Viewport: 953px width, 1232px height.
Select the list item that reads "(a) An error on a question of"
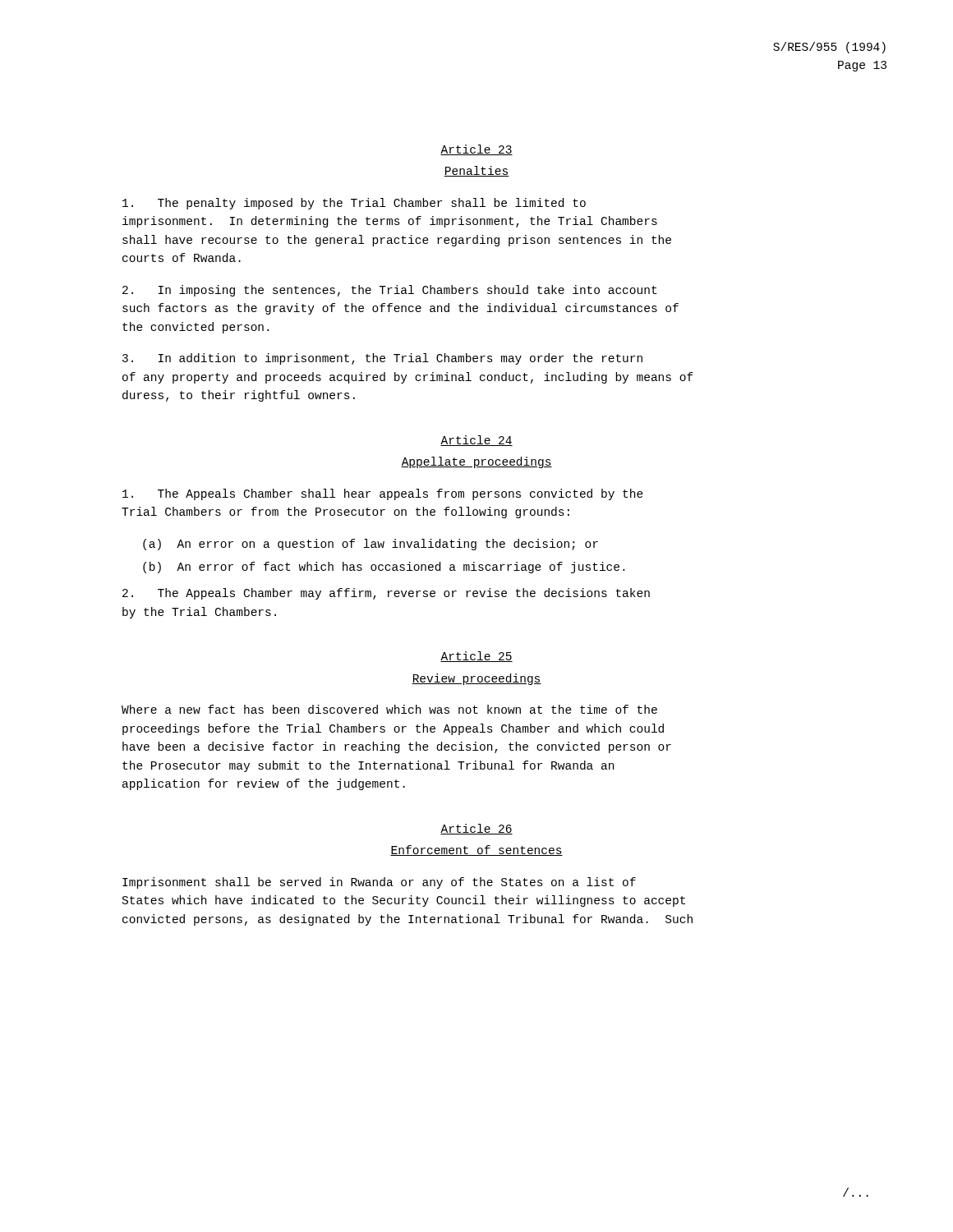(370, 544)
